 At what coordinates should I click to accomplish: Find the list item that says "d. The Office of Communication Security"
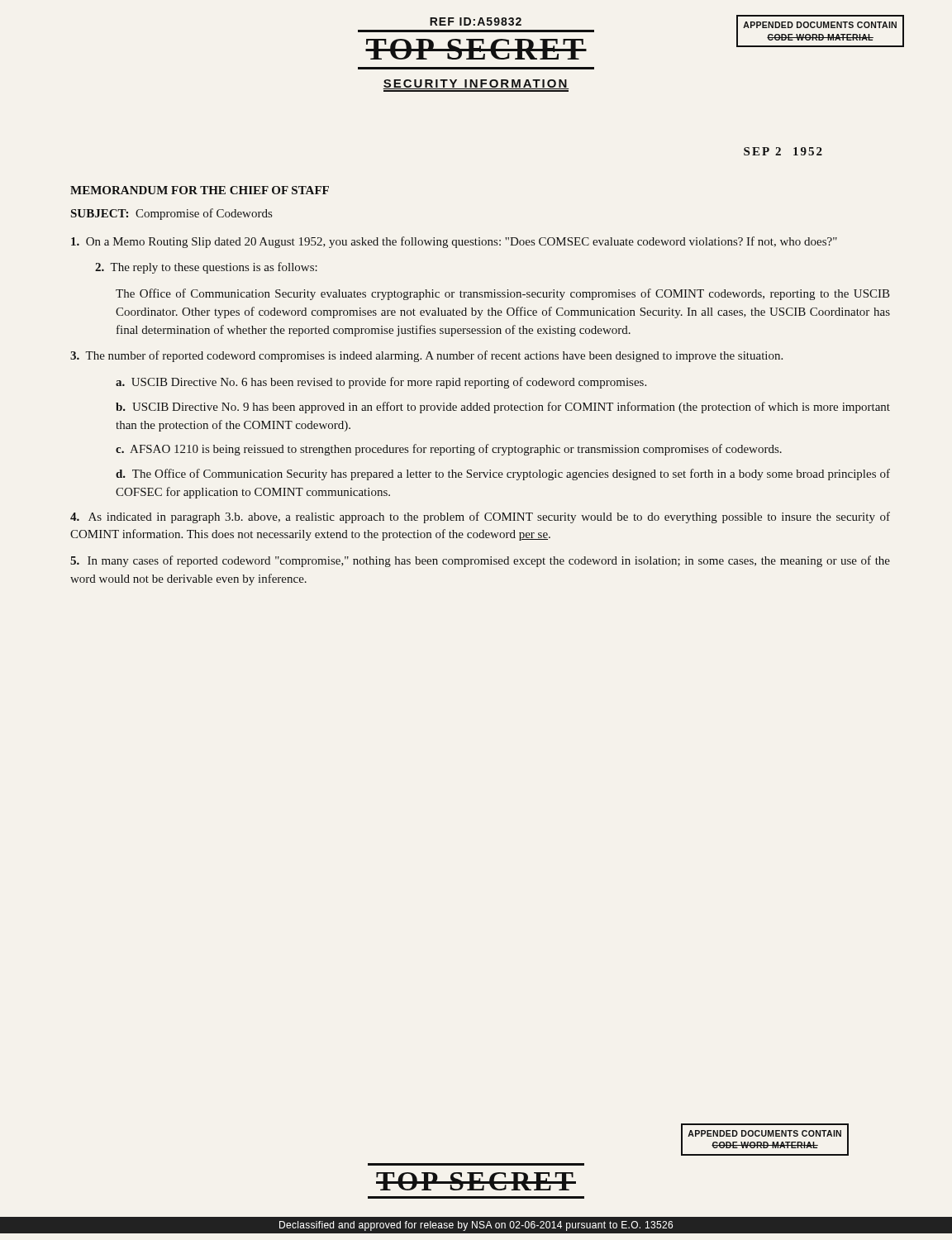(x=503, y=483)
